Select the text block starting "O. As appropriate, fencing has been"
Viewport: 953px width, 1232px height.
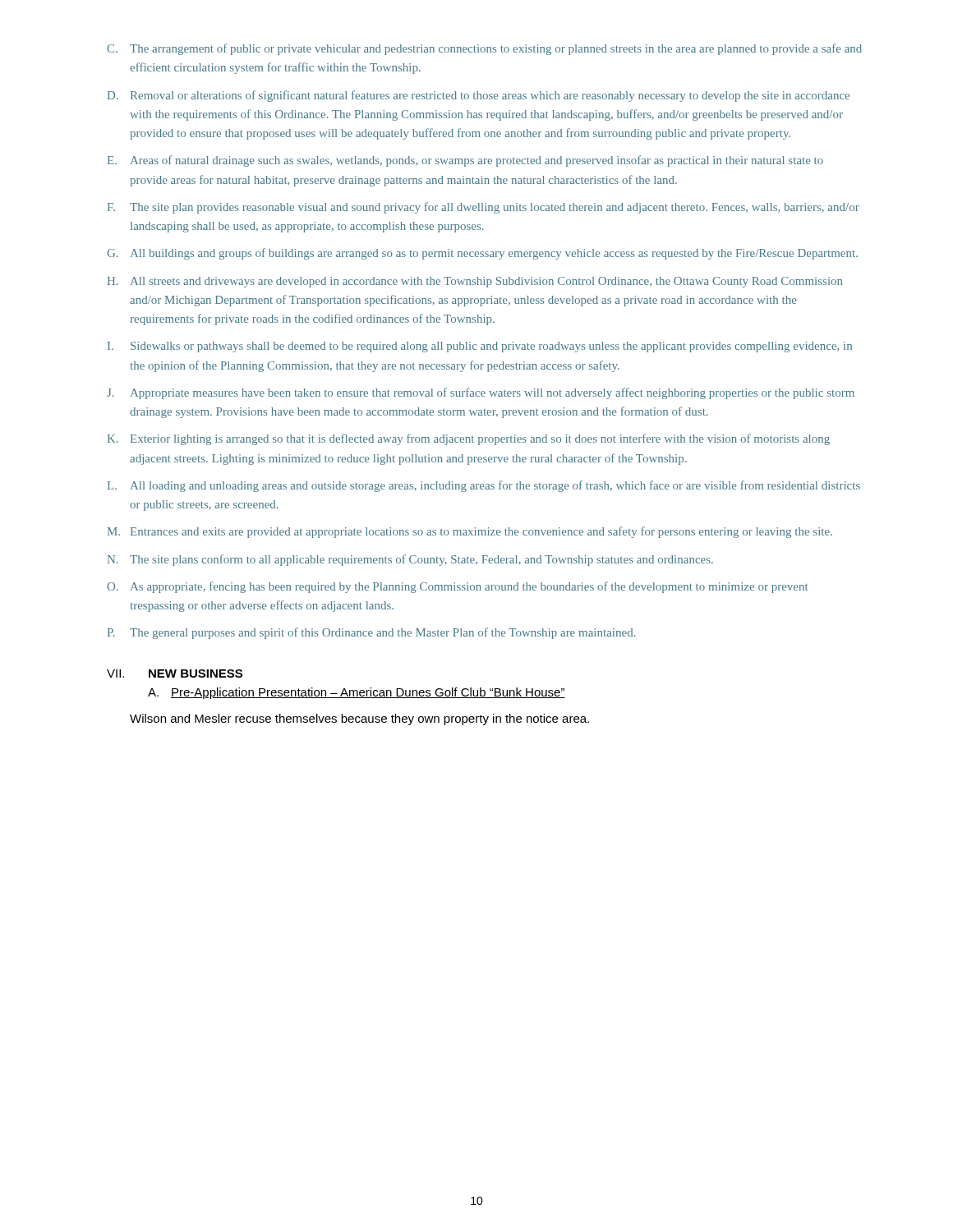485,596
